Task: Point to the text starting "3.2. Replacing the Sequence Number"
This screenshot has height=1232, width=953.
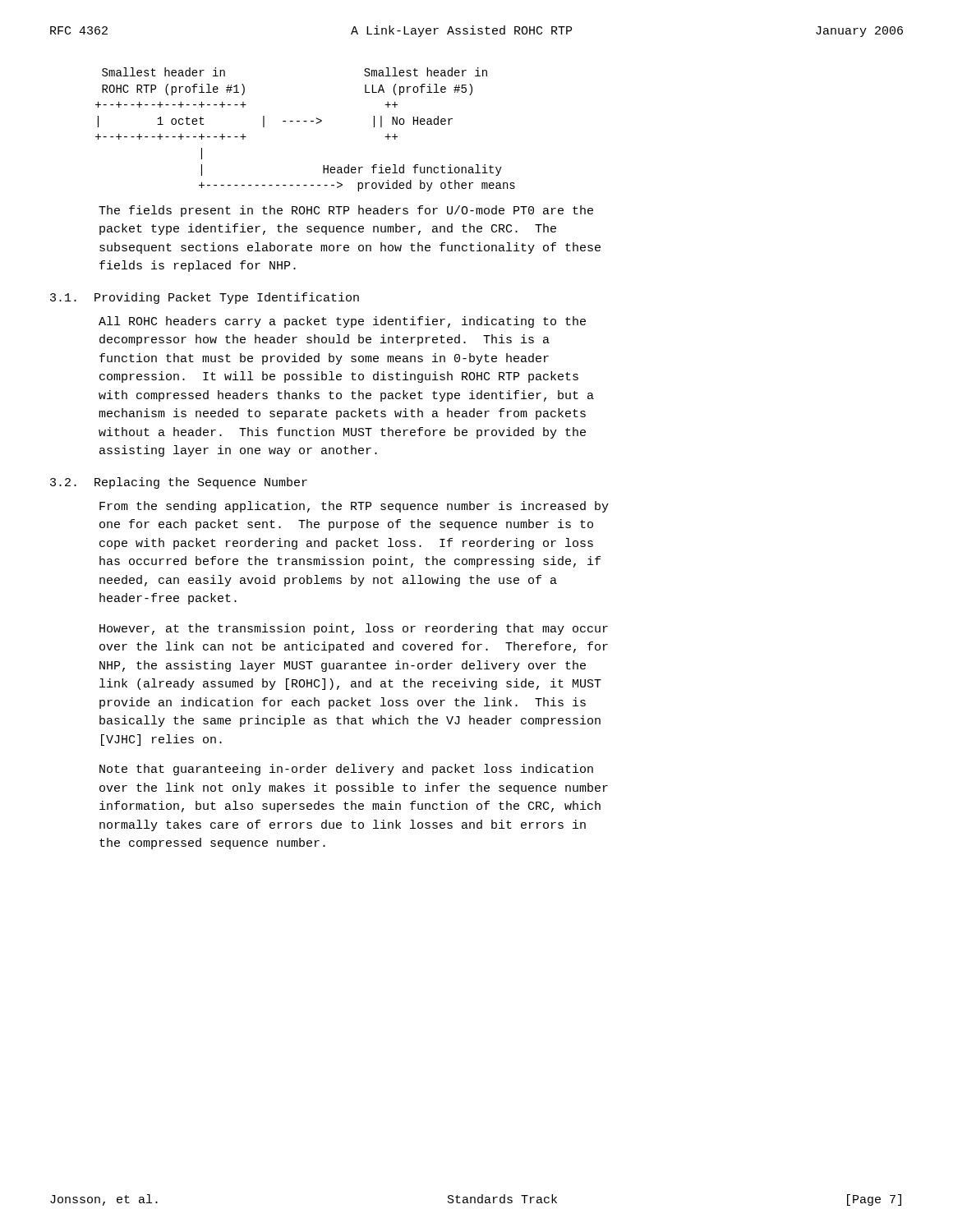Action: (179, 483)
